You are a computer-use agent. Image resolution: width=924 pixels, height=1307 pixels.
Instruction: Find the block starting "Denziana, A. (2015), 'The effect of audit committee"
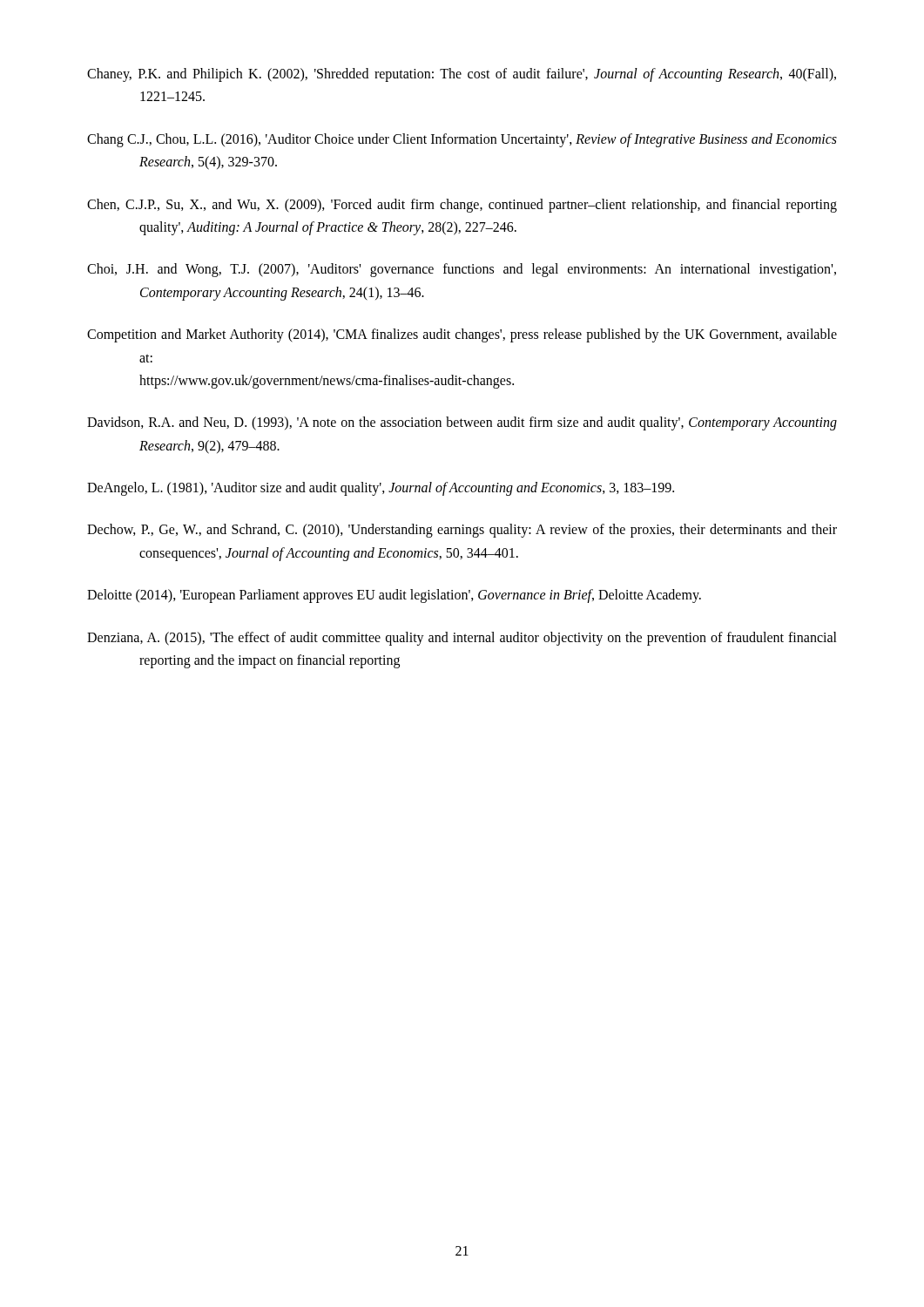click(462, 649)
